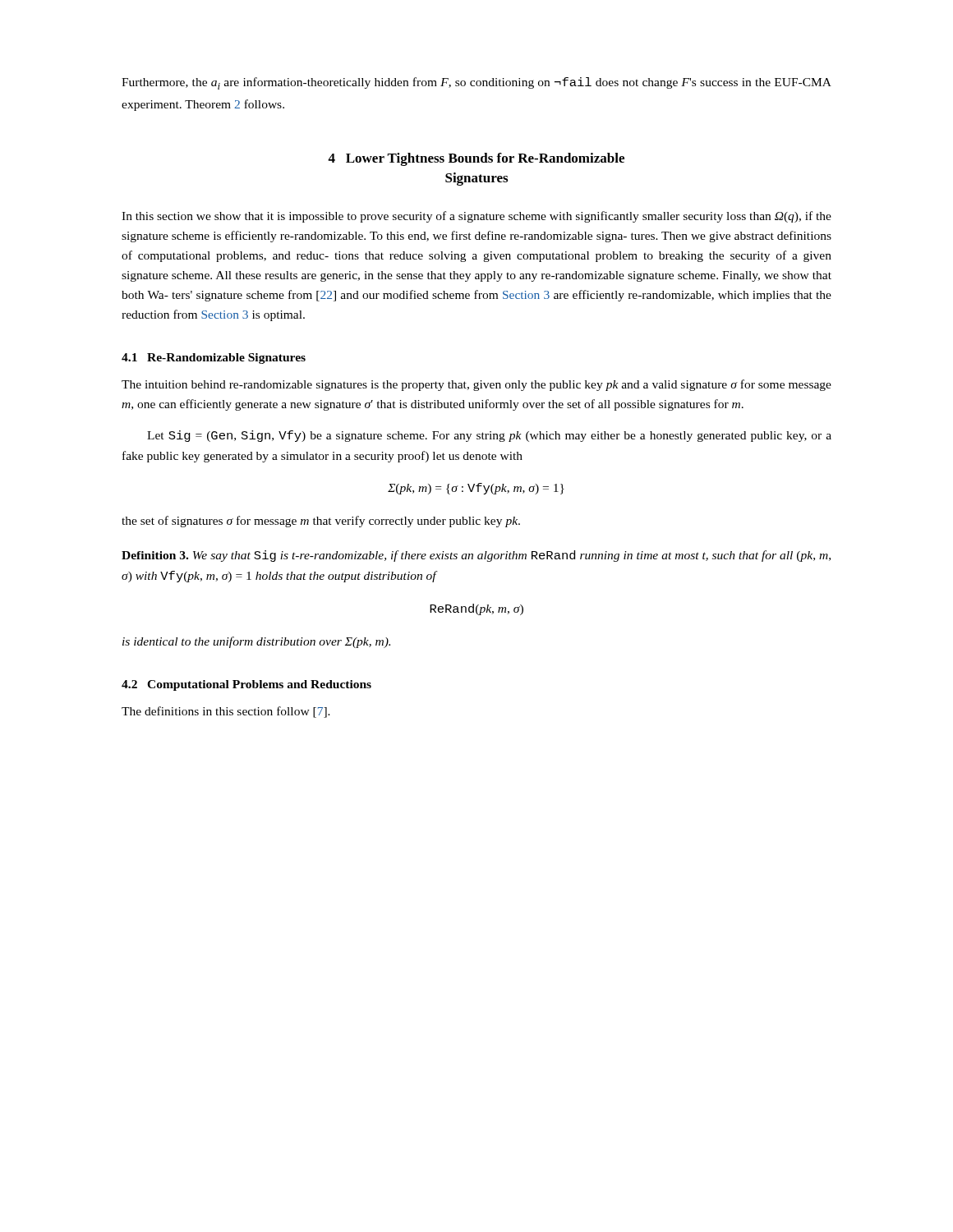
Task: Locate the formula that opens with "Σ(pk, m) = {σ :"
Action: [476, 488]
